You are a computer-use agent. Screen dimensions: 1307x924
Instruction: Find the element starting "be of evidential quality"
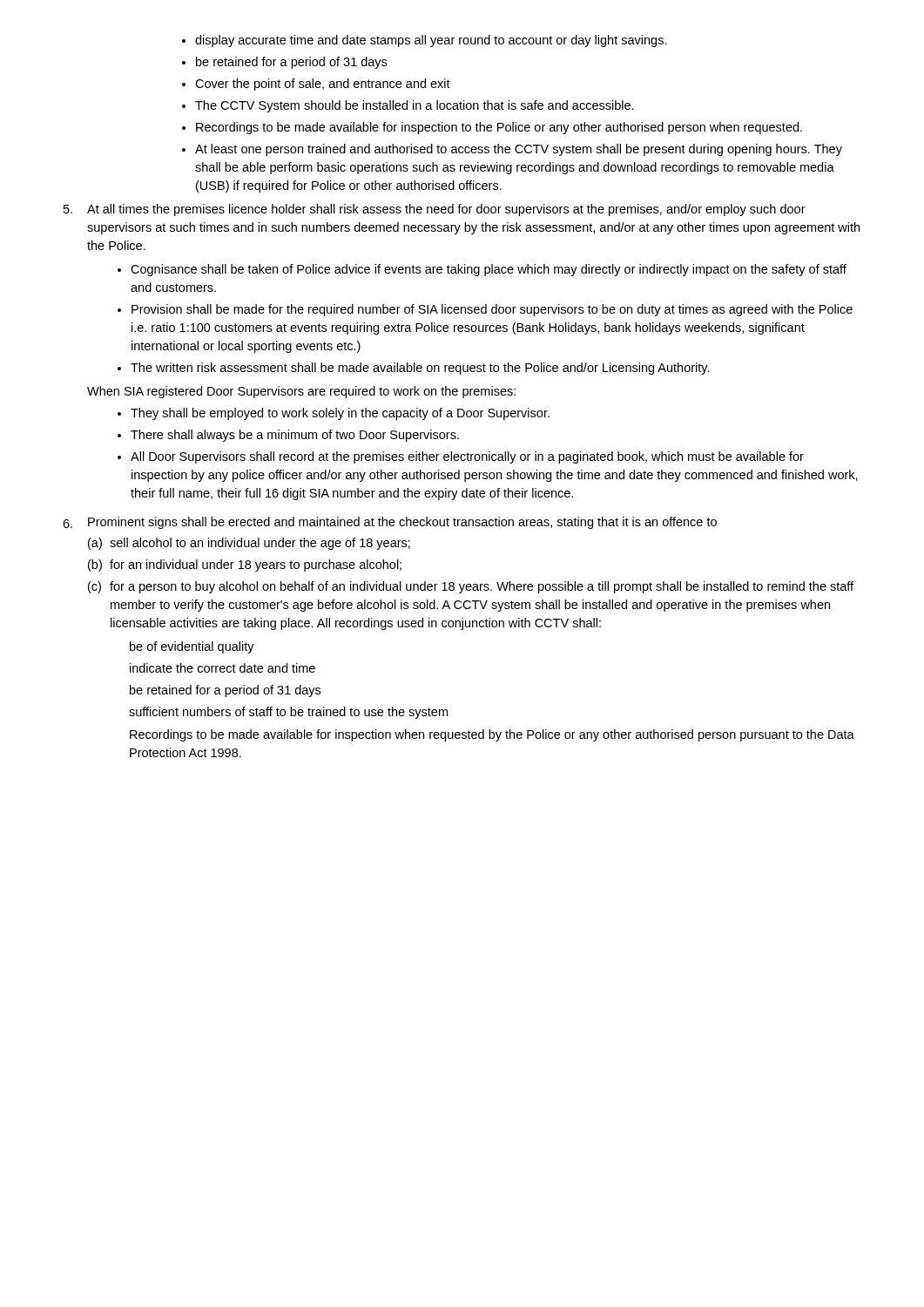click(x=192, y=647)
